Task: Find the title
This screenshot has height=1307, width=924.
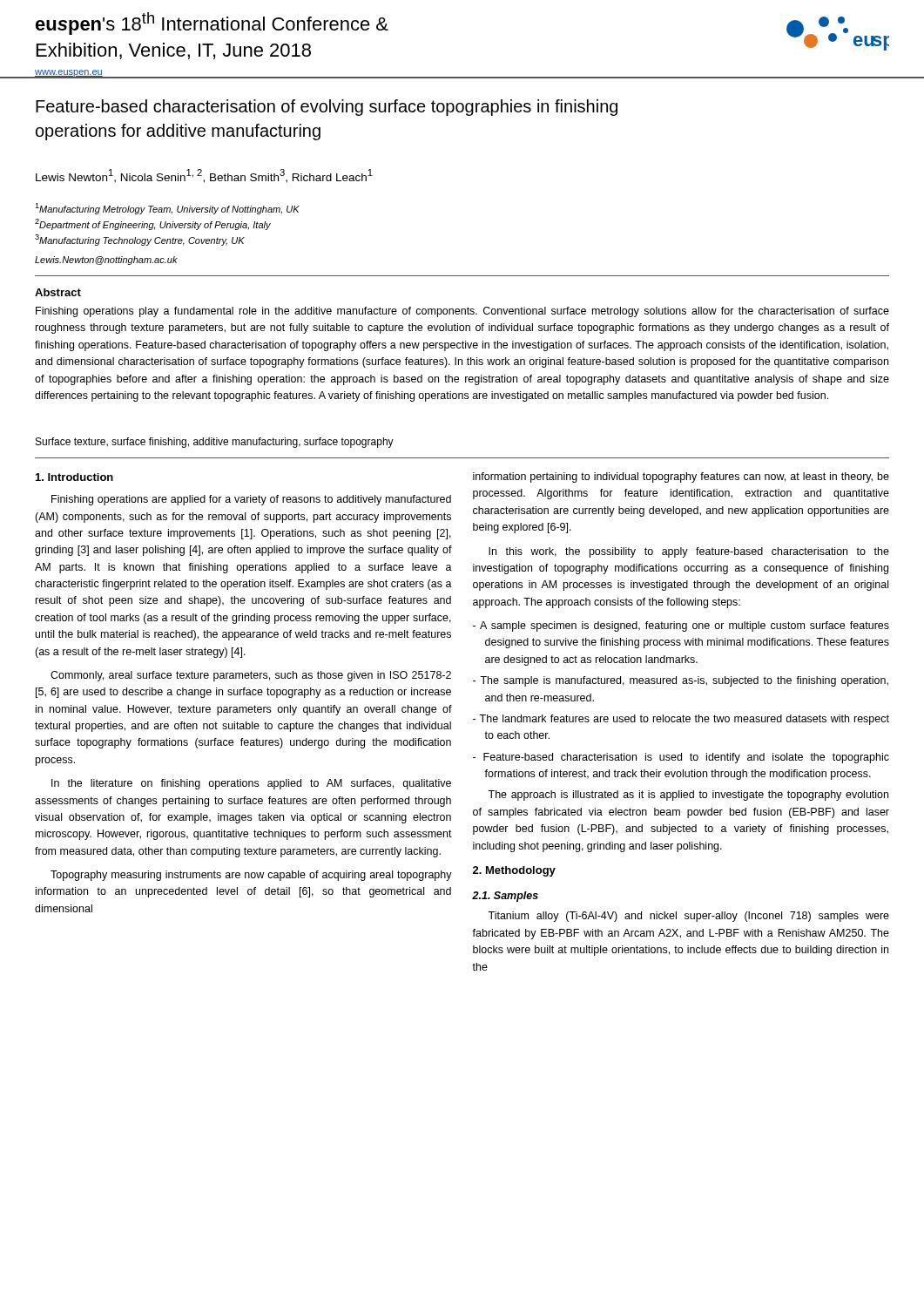Action: (462, 118)
